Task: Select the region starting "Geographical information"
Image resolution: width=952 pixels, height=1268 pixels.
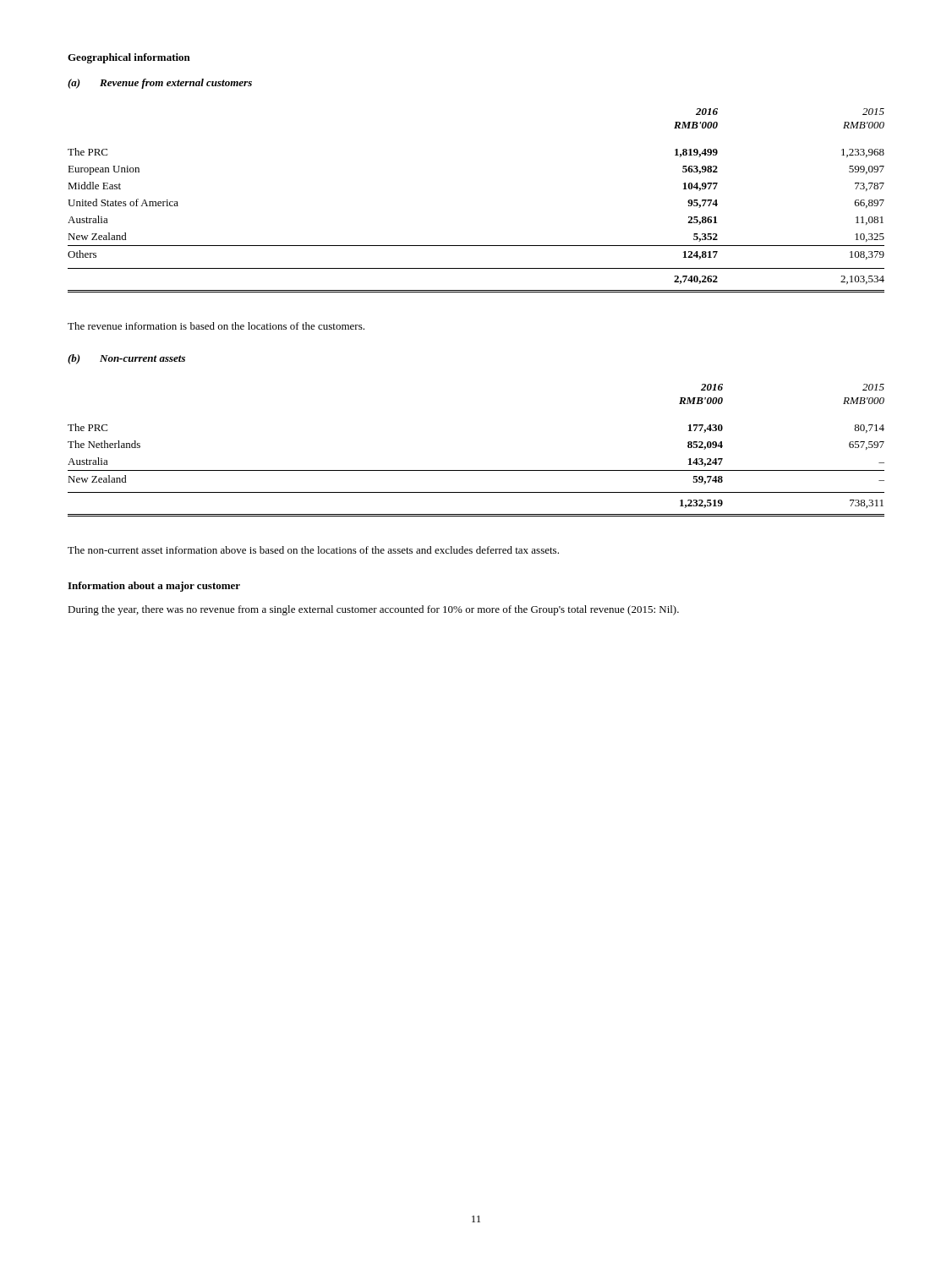Action: point(129,57)
